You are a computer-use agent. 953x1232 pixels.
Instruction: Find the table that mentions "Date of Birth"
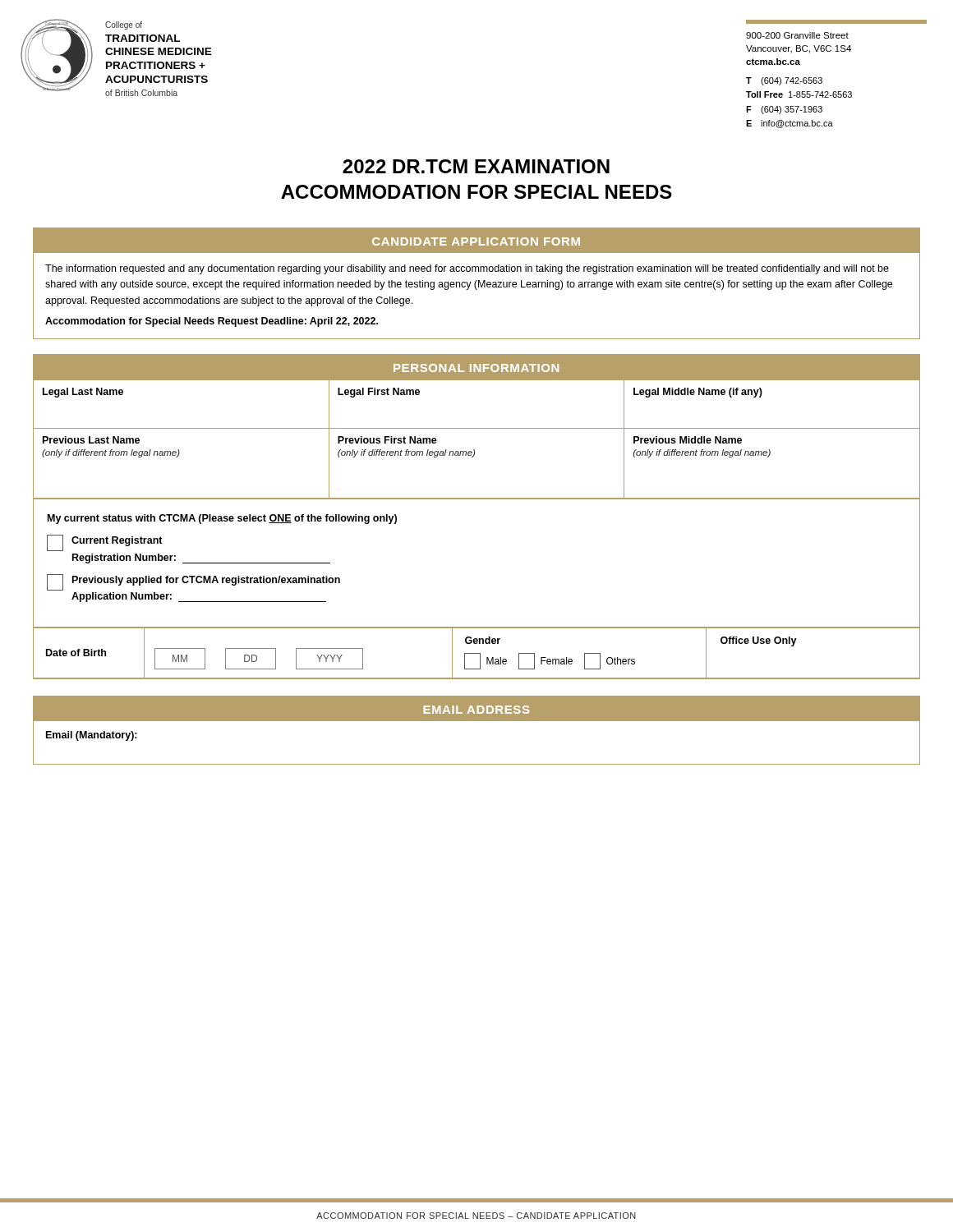476,653
